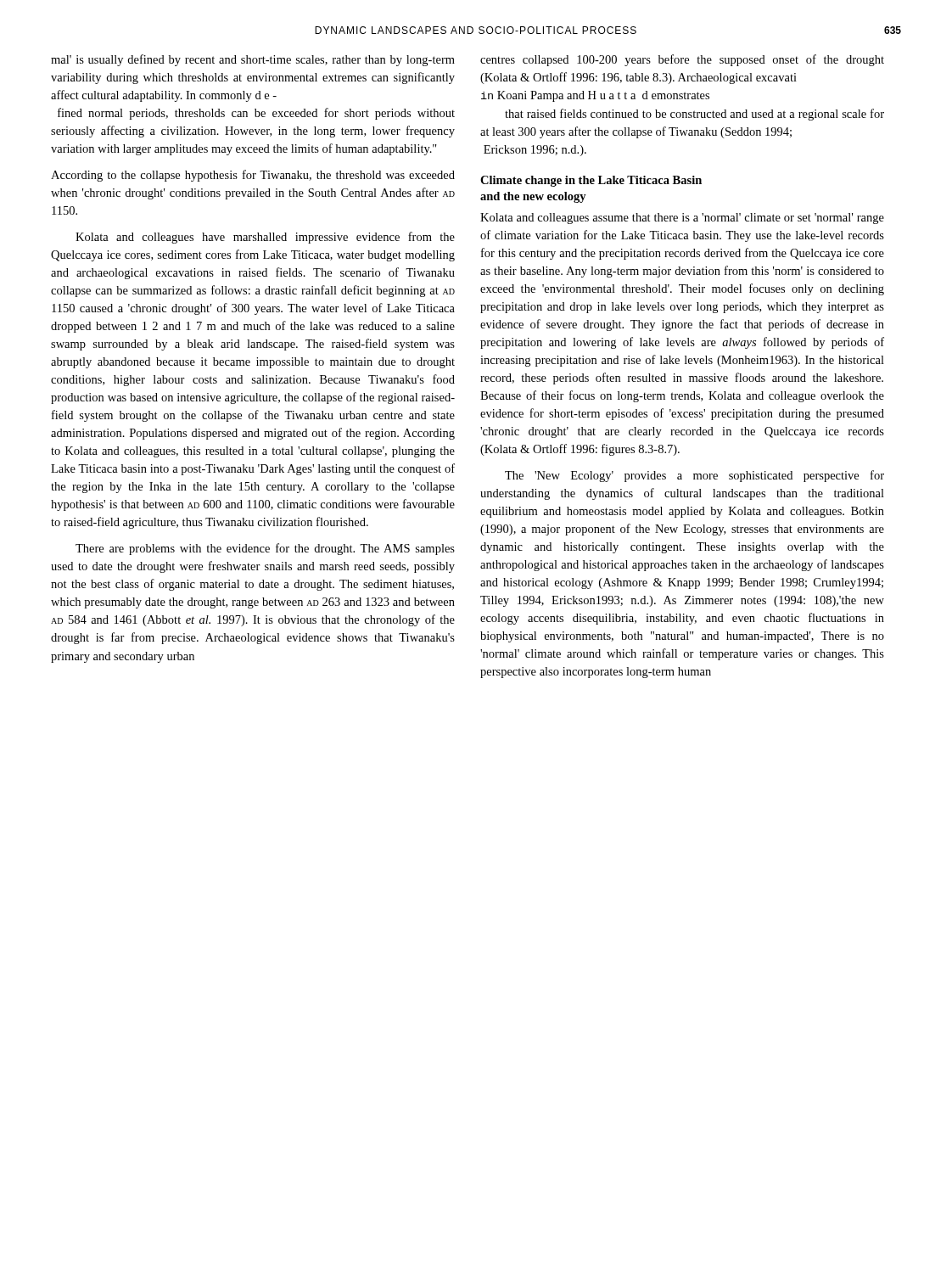Locate the section header with the text "Climate change in the Lake Titicaca"
The image size is (952, 1273).
pos(682,189)
